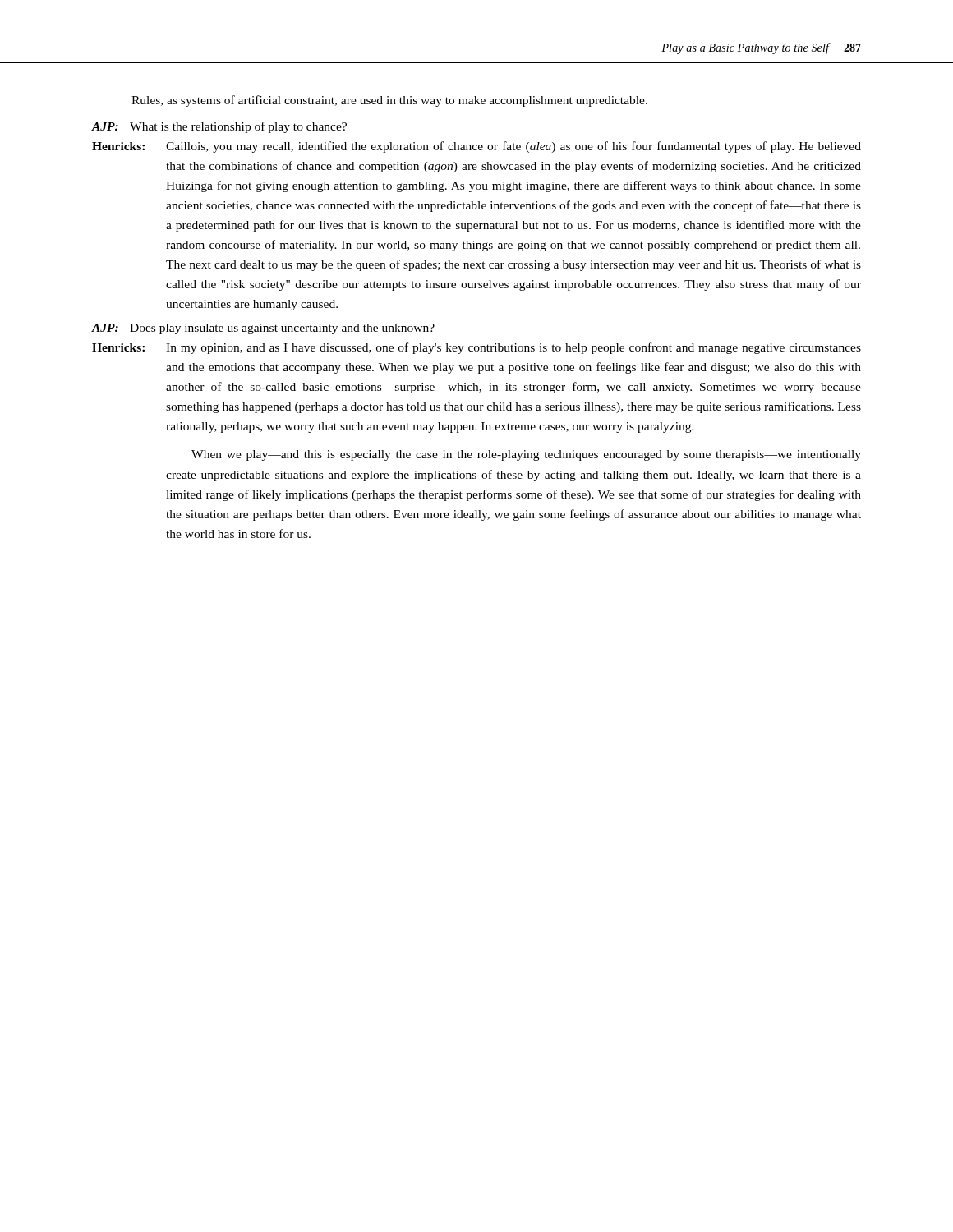Screen dimensions: 1232x953
Task: Select the list item that reads "Rules, as systems"
Action: [496, 100]
